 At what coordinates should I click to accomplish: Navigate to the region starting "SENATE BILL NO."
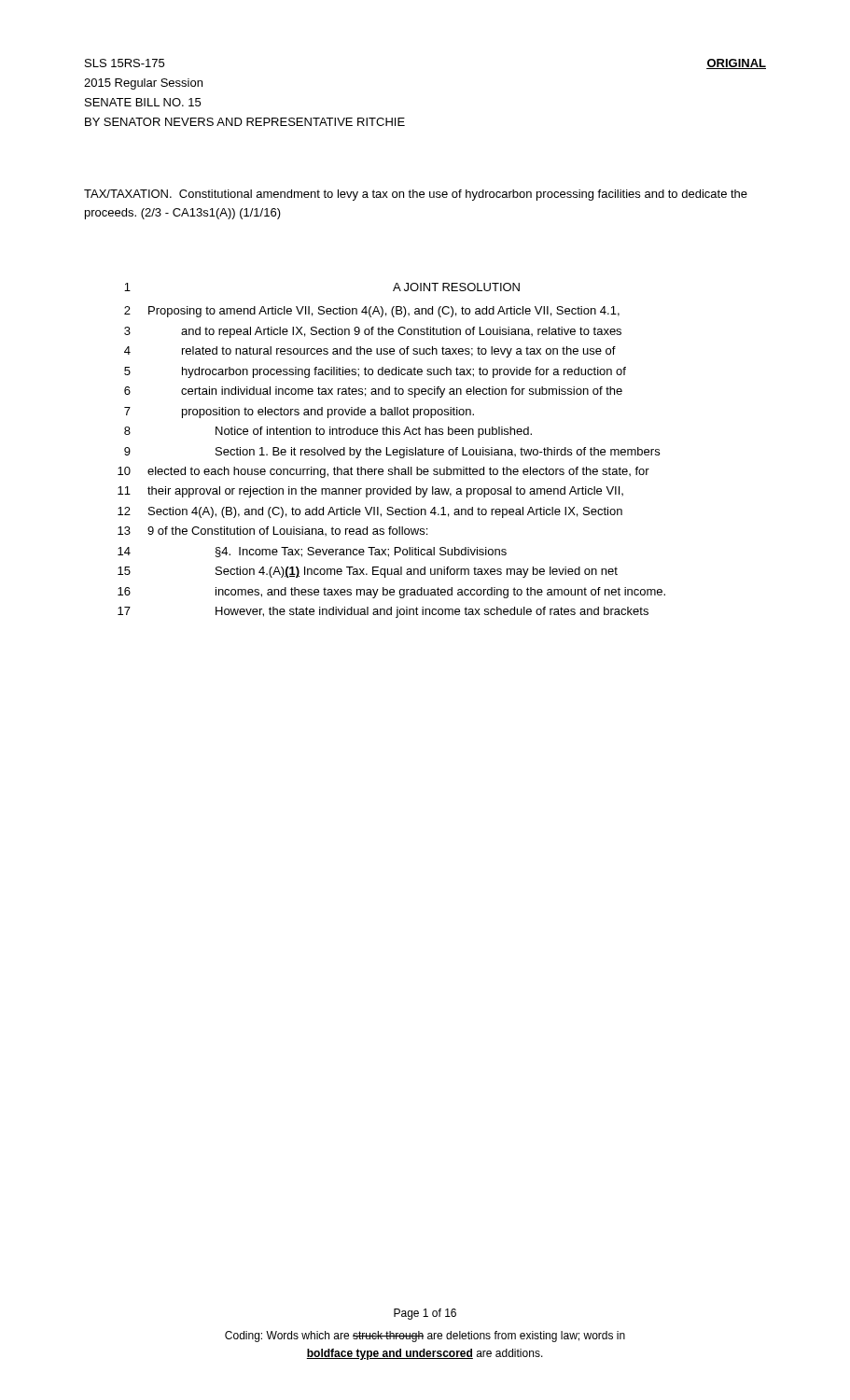point(143,102)
